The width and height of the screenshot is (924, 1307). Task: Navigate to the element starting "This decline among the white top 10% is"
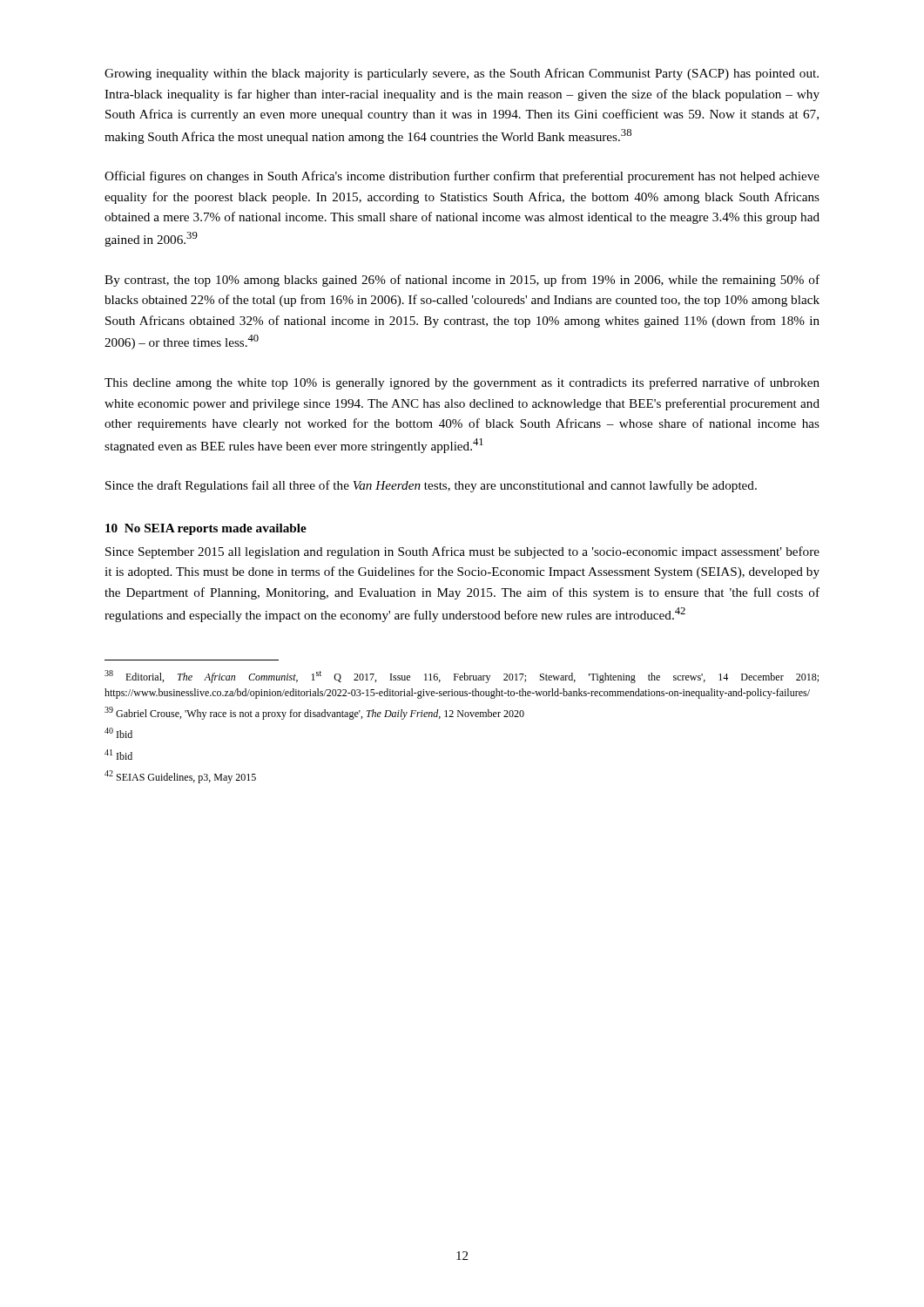462,414
